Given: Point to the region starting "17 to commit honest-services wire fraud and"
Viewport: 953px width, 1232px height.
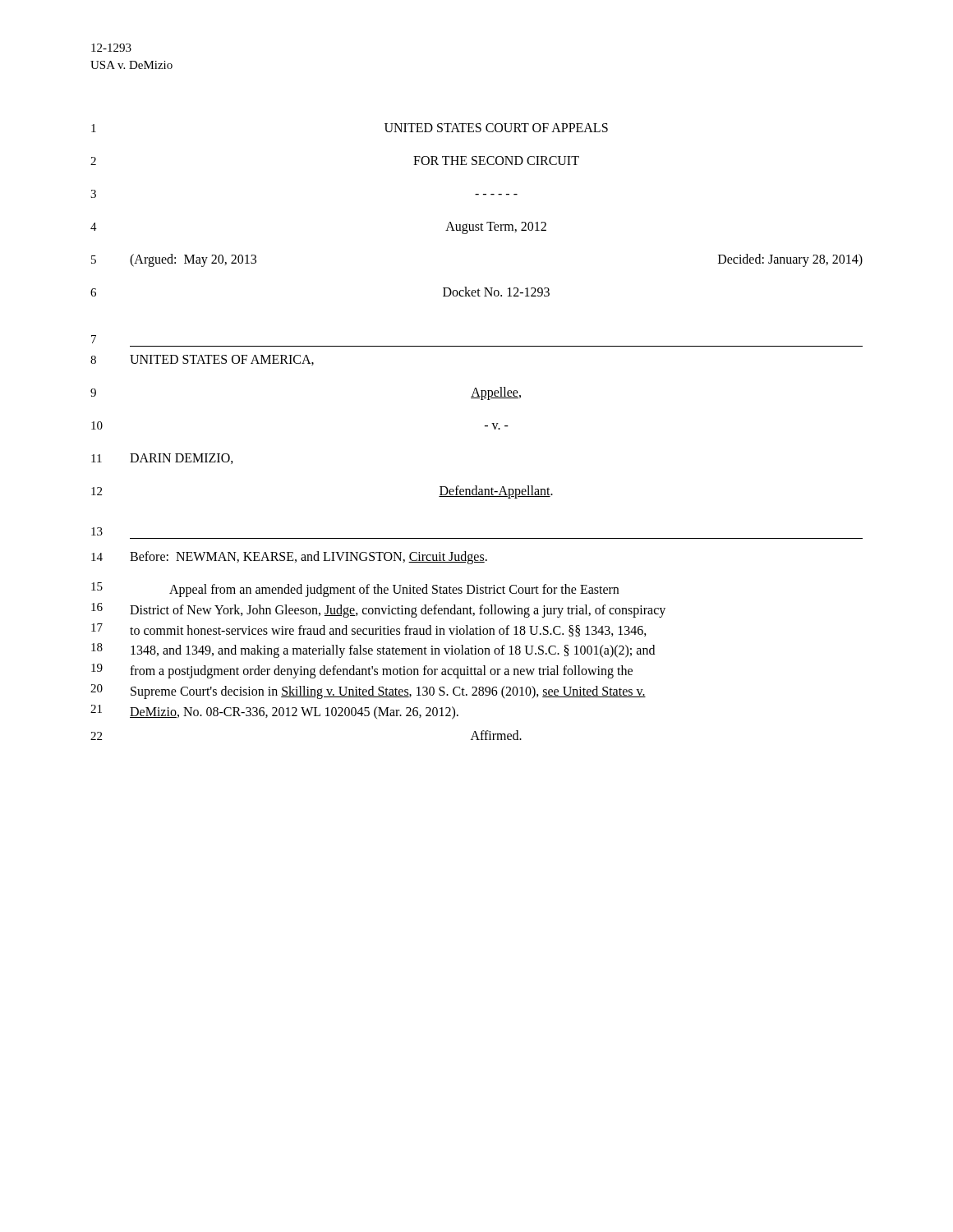Looking at the screenshot, I should 476,631.
